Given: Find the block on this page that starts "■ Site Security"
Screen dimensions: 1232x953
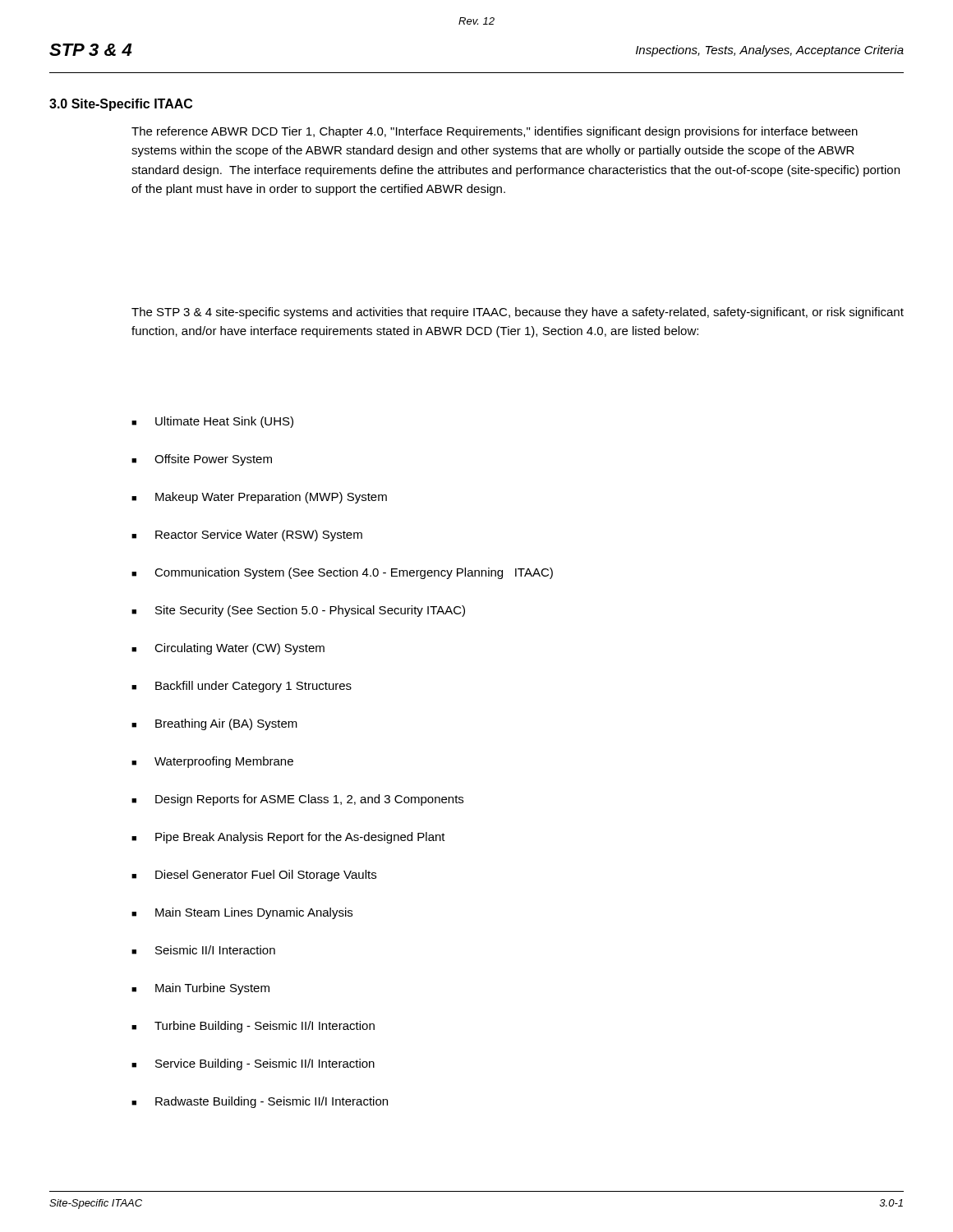Looking at the screenshot, I should (x=299, y=610).
